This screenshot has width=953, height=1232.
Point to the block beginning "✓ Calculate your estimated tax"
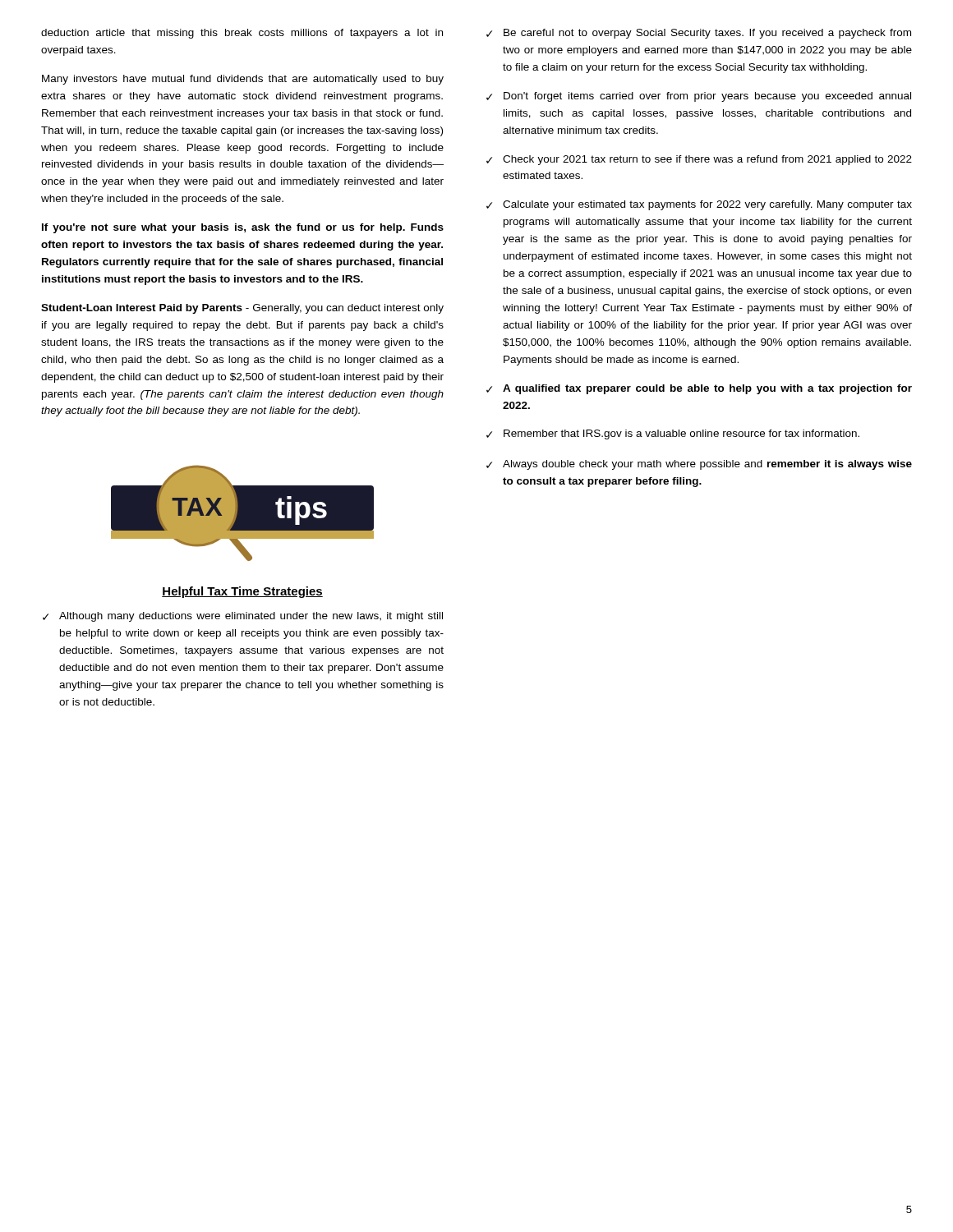698,283
